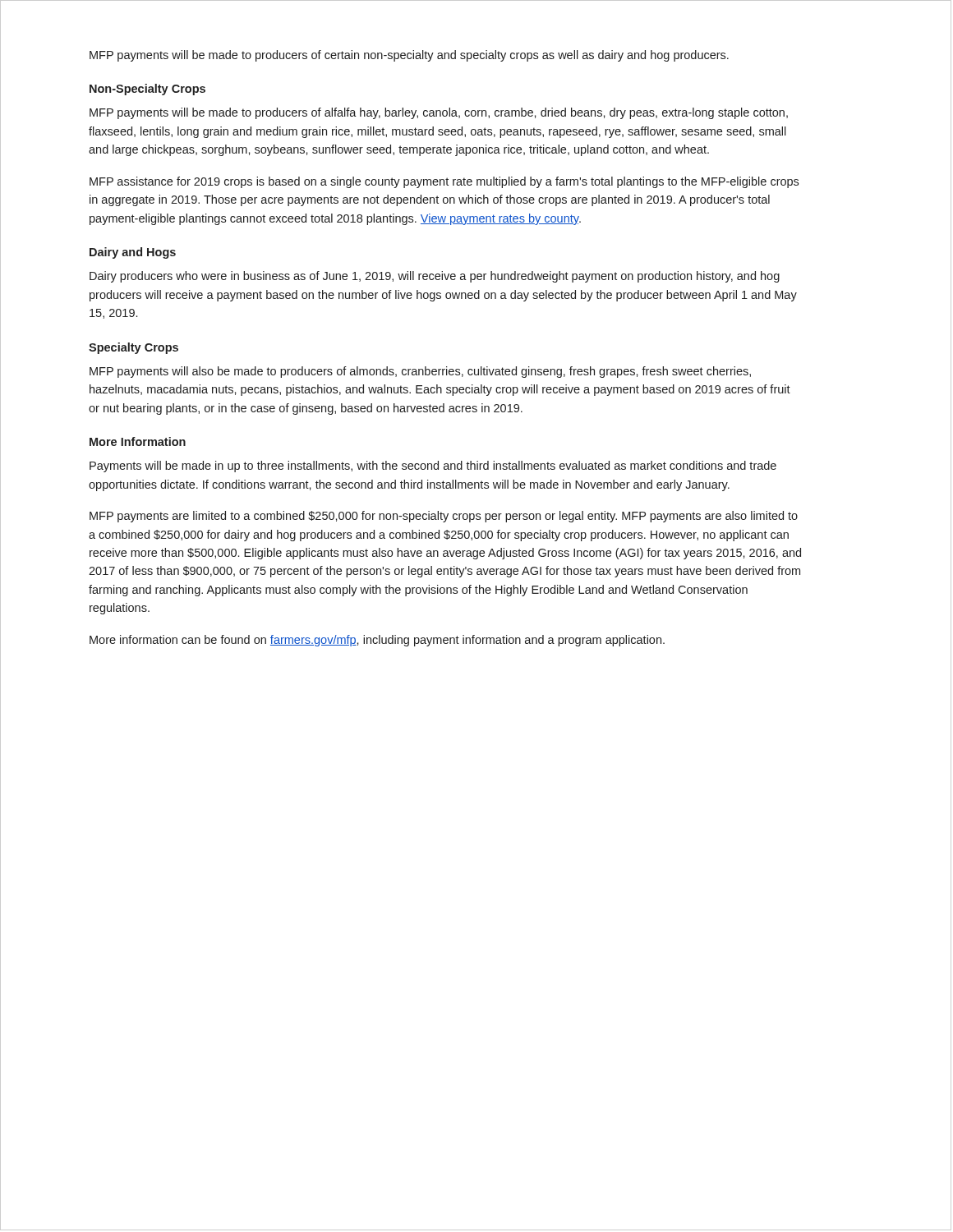953x1232 pixels.
Task: Point to "Specialty Crops"
Action: [134, 347]
